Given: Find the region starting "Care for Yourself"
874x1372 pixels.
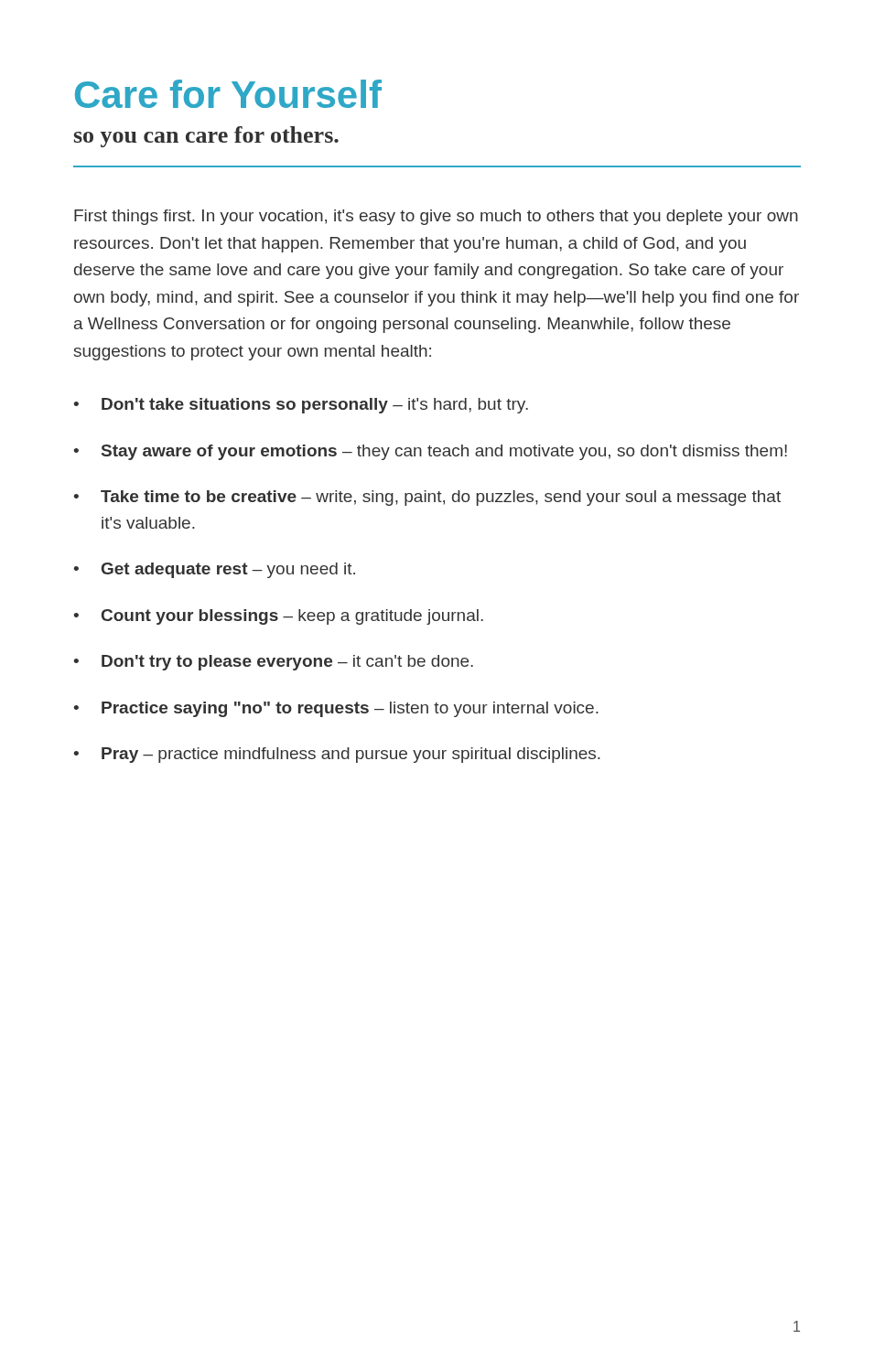Looking at the screenshot, I should point(227,95).
